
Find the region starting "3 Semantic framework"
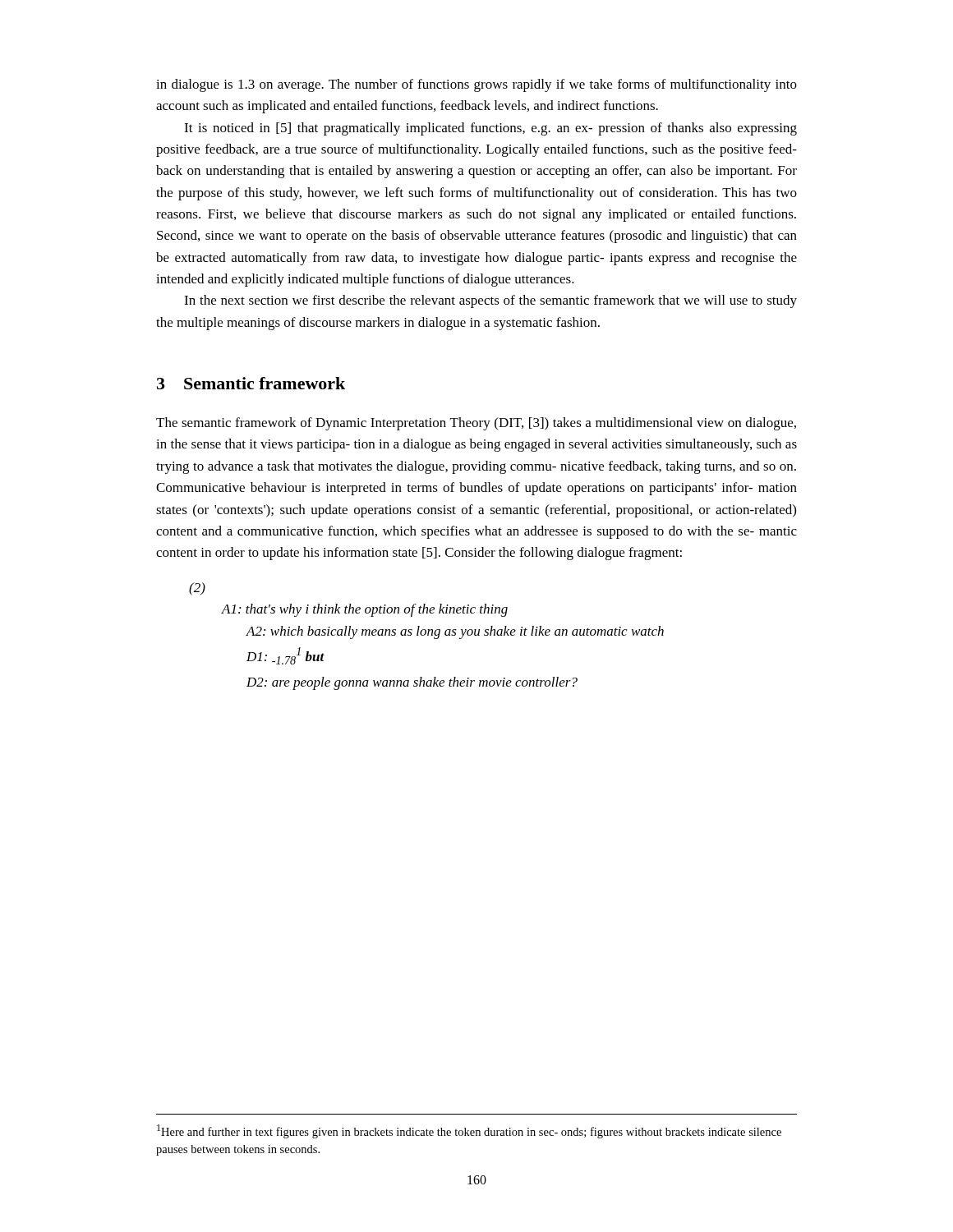[251, 383]
